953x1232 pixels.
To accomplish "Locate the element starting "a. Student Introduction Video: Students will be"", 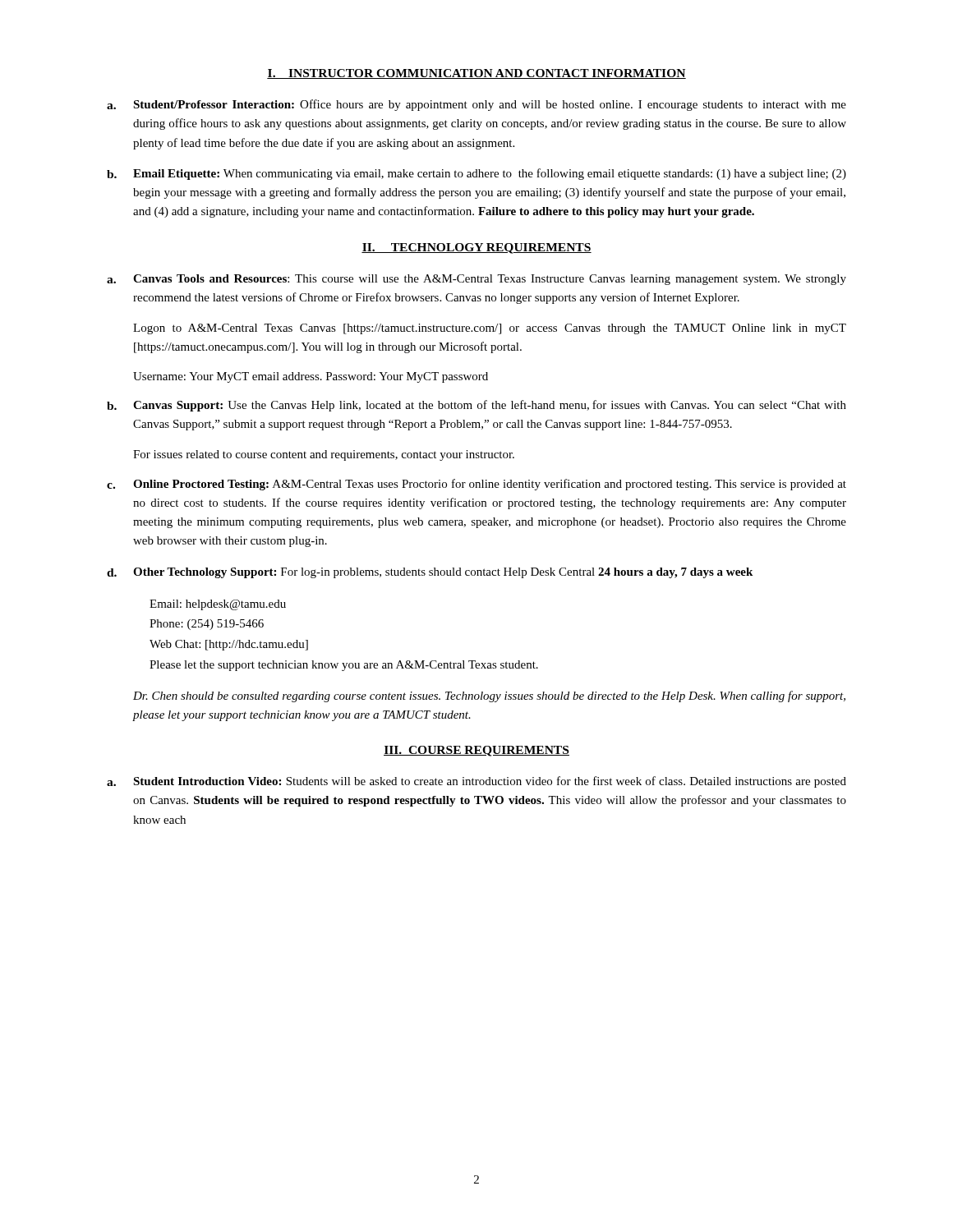I will pyautogui.click(x=476, y=801).
